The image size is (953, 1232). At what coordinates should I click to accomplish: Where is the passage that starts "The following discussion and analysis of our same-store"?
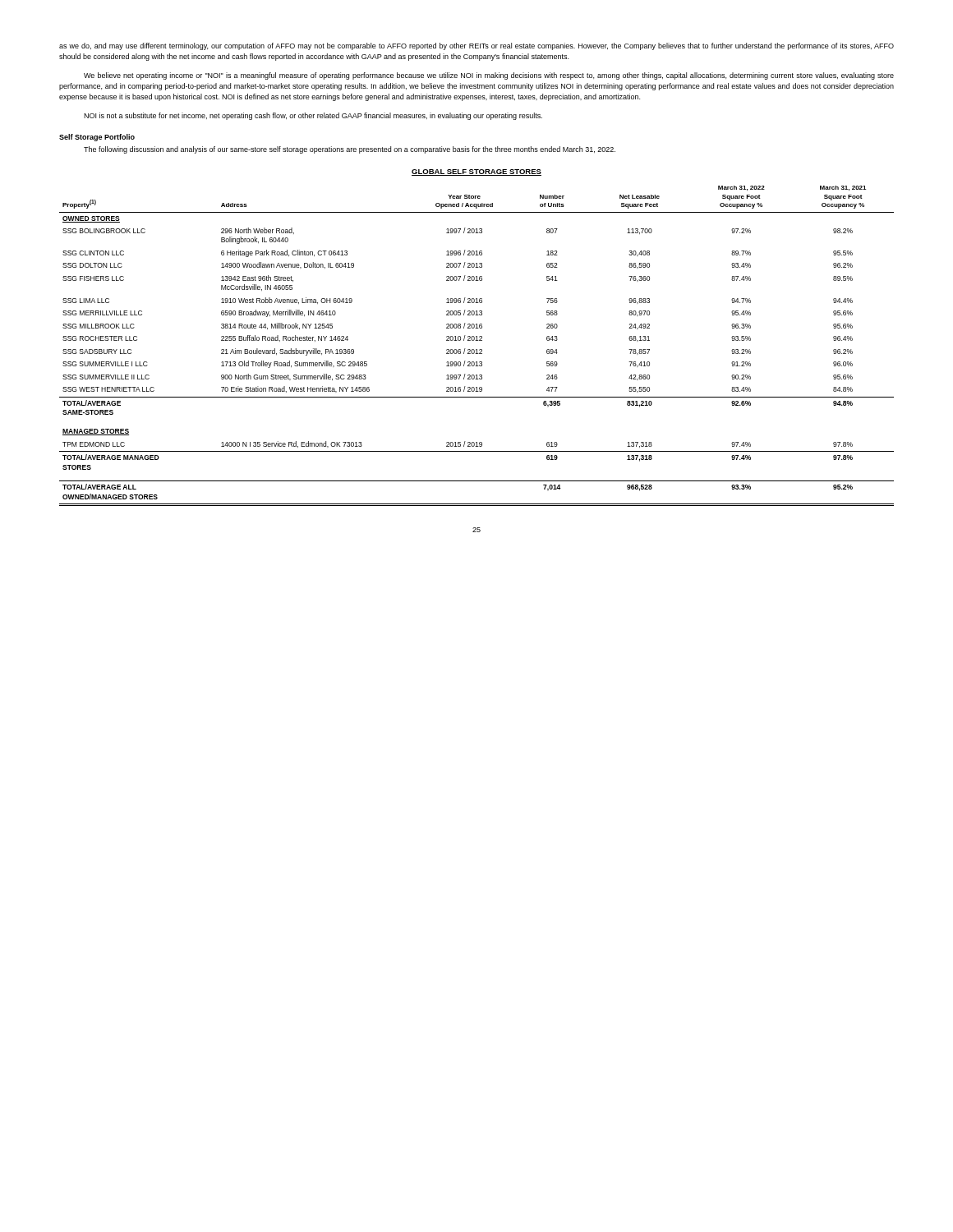(350, 150)
